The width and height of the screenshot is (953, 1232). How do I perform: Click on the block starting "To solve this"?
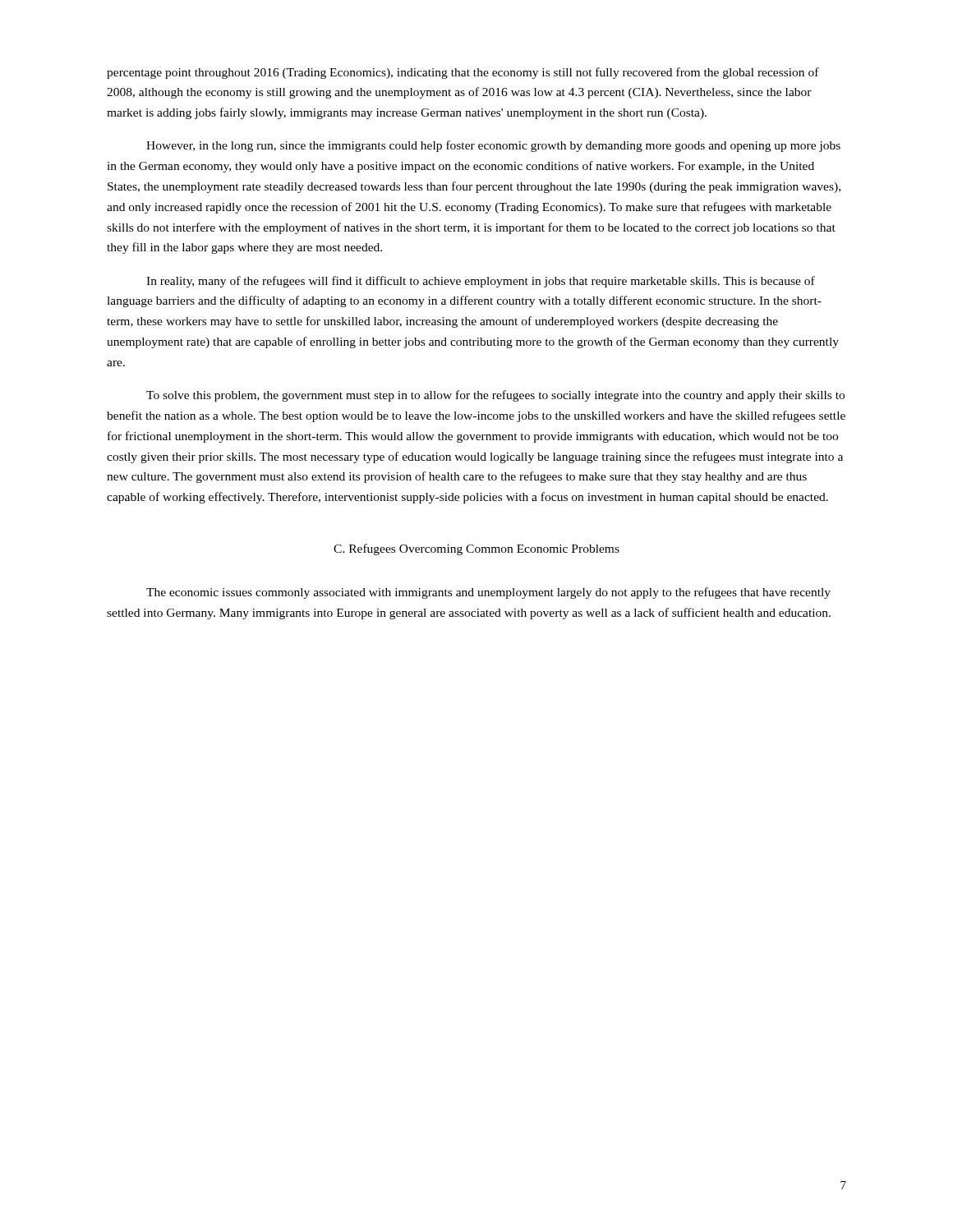(x=476, y=446)
